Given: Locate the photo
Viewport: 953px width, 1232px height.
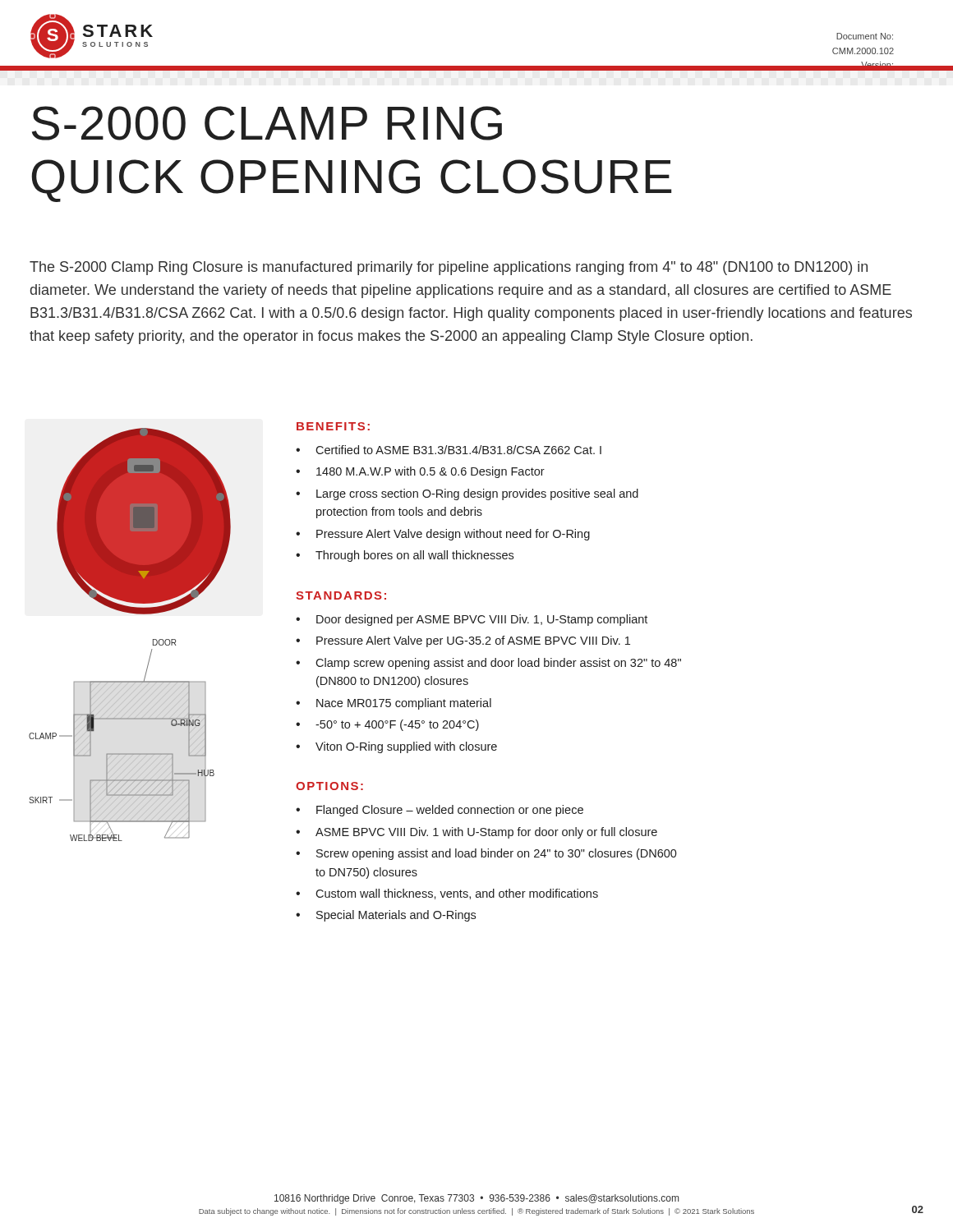Looking at the screenshot, I should [144, 517].
